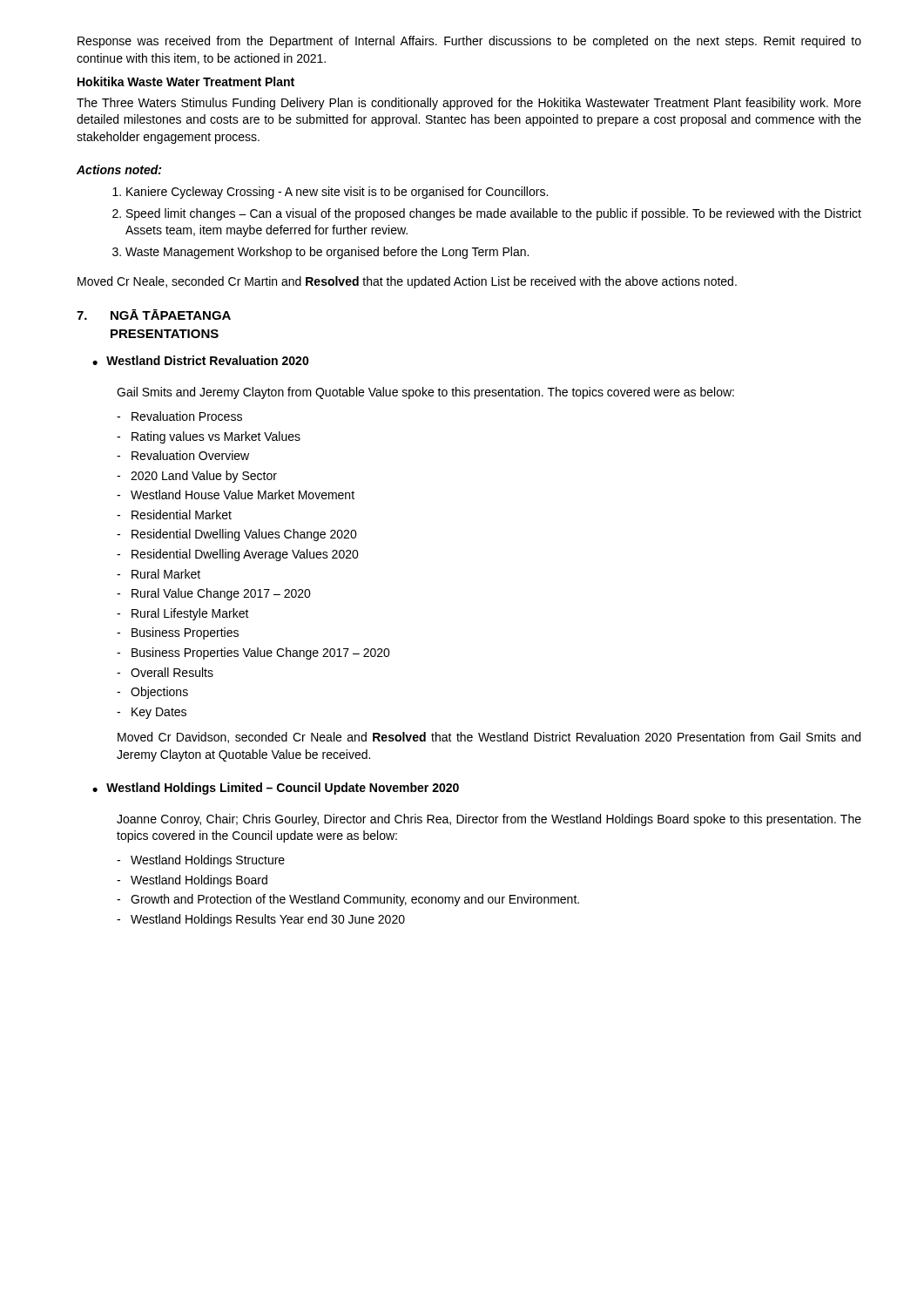This screenshot has width=924, height=1307.
Task: Select the list item containing "Overall Results"
Action: coord(165,672)
